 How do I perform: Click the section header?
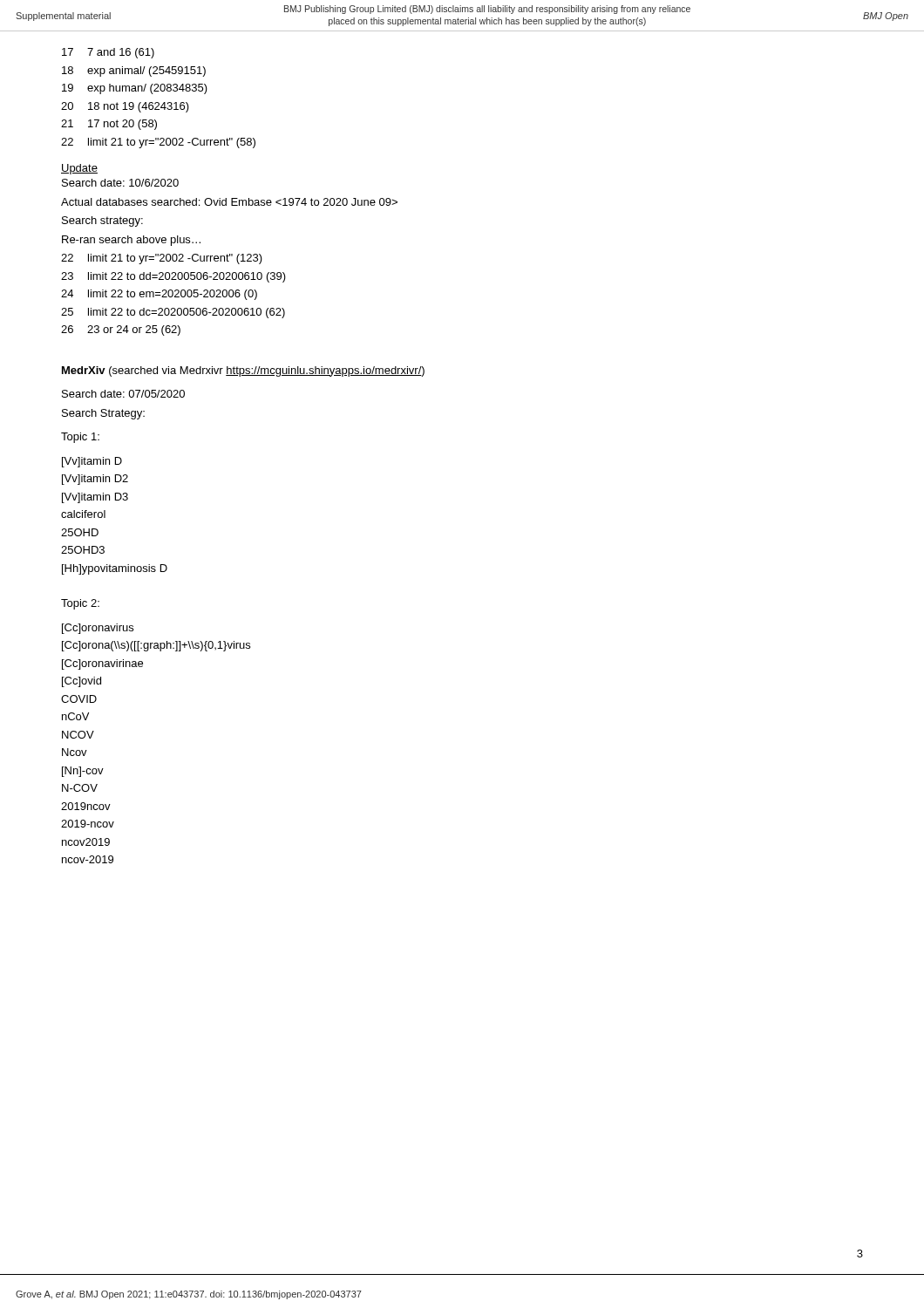(79, 168)
